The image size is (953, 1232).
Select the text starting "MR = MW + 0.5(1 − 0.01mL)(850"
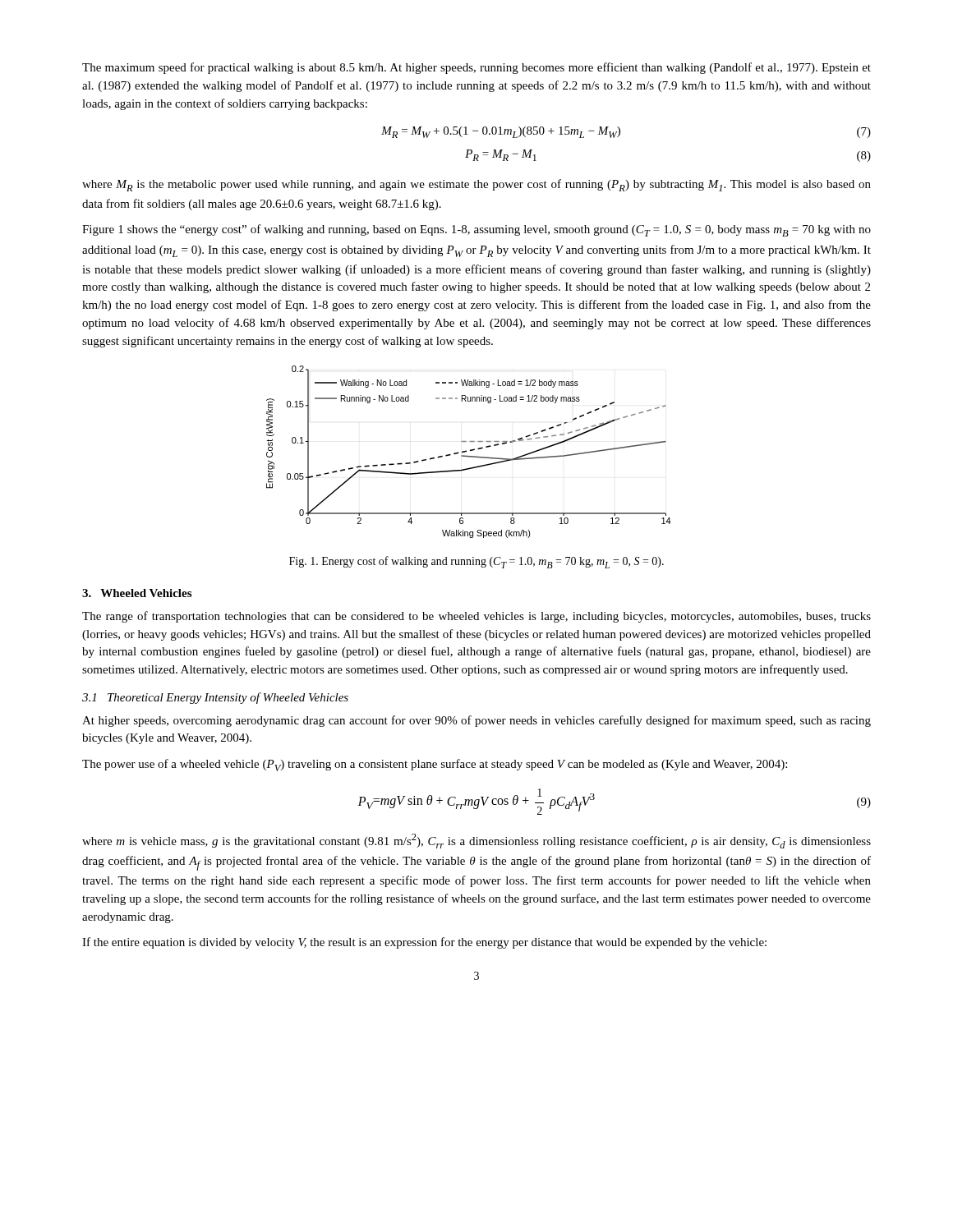pos(476,144)
